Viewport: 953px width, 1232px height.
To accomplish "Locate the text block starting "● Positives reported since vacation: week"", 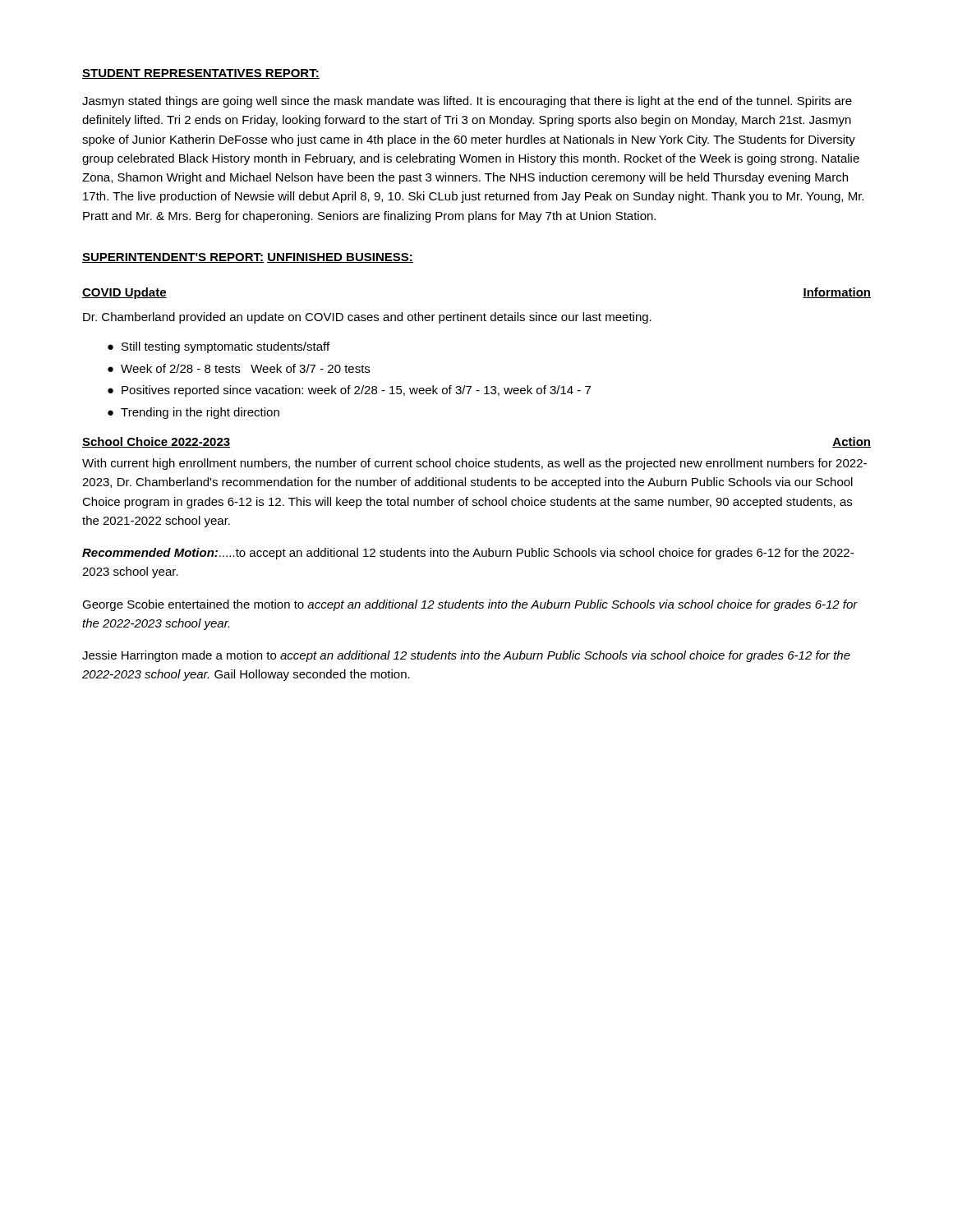I will click(x=349, y=390).
